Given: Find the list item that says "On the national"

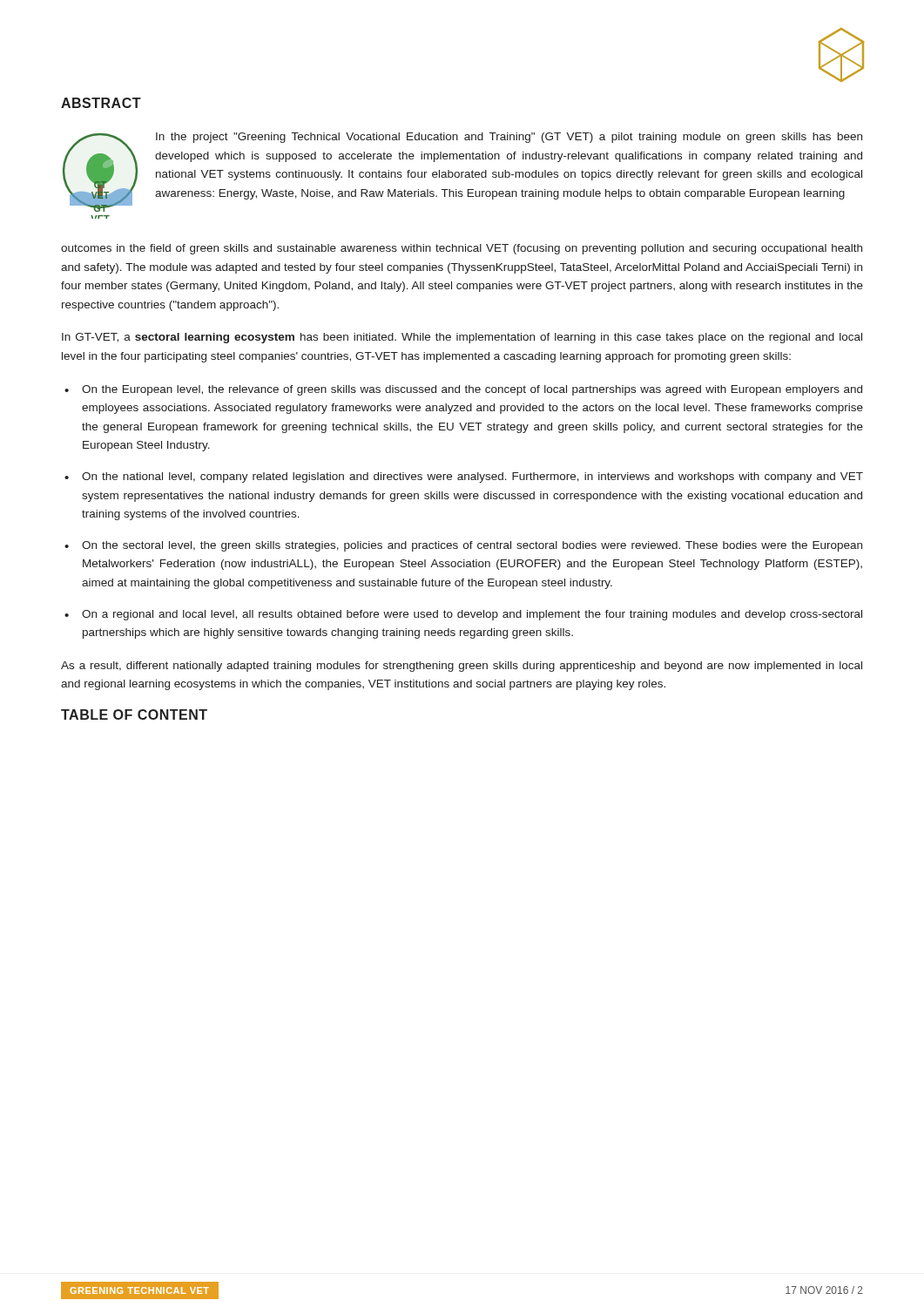Looking at the screenshot, I should [x=472, y=495].
